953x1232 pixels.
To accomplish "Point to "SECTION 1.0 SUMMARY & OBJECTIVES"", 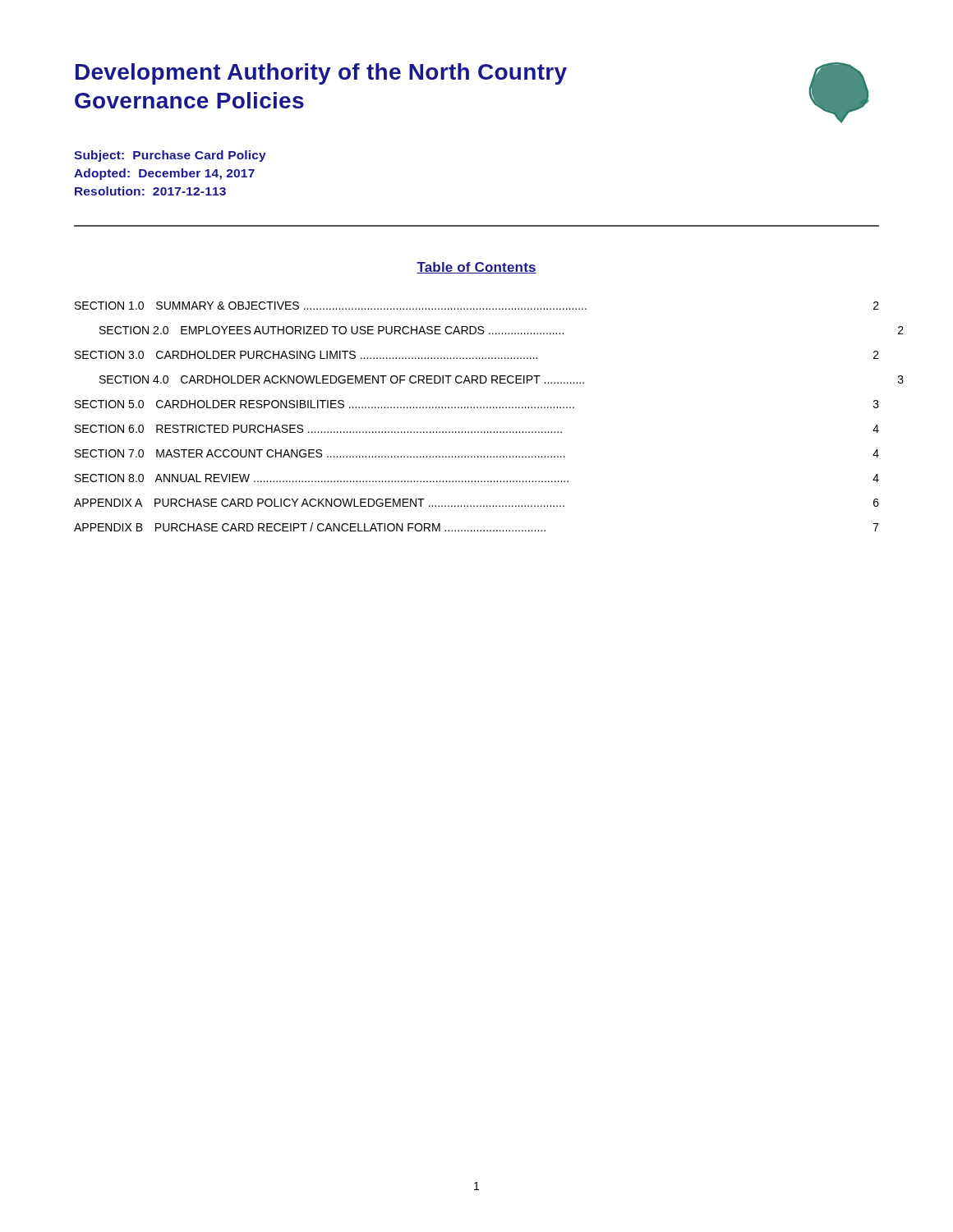I will pyautogui.click(x=476, y=306).
